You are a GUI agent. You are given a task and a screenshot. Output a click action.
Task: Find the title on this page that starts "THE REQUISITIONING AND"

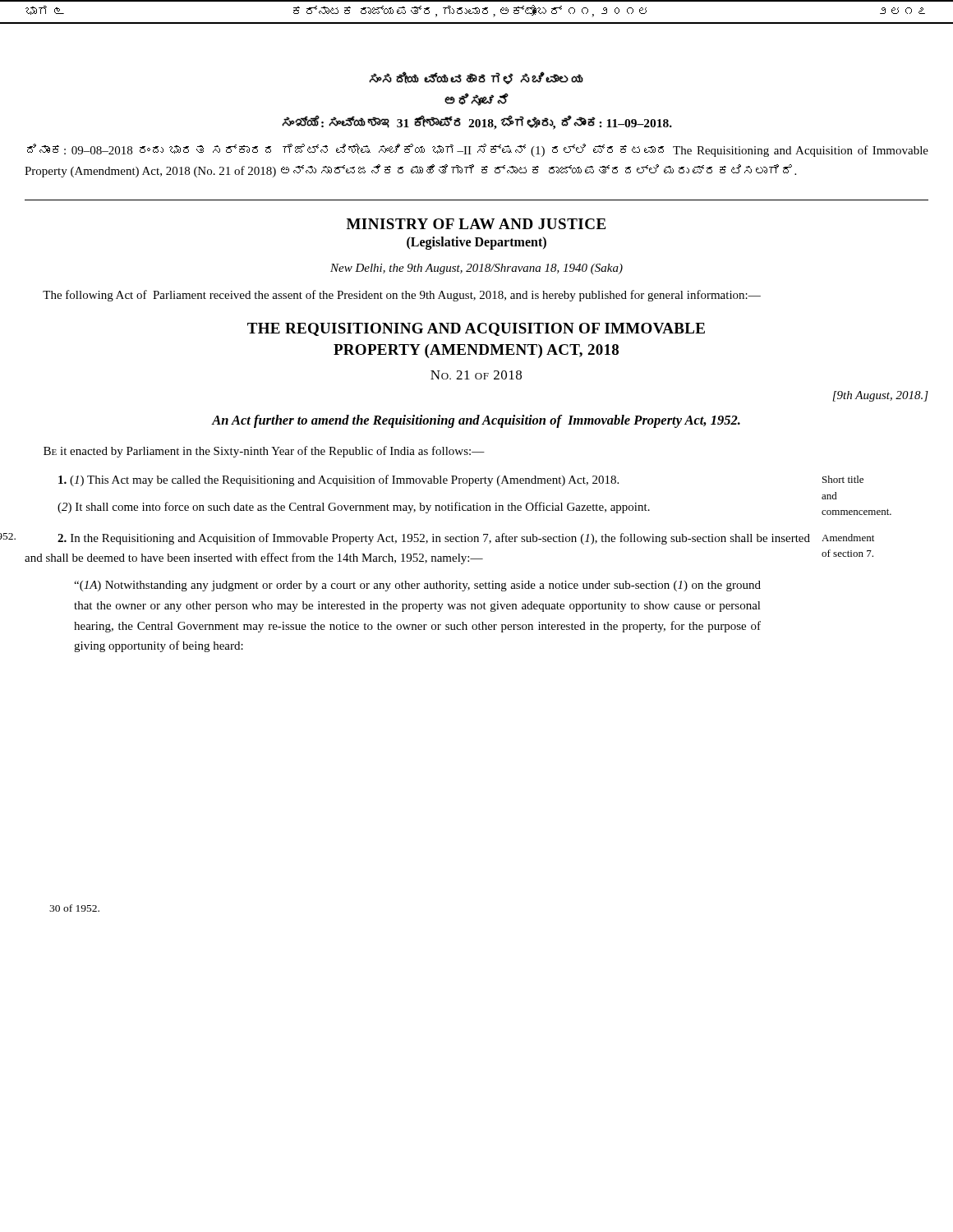(476, 351)
